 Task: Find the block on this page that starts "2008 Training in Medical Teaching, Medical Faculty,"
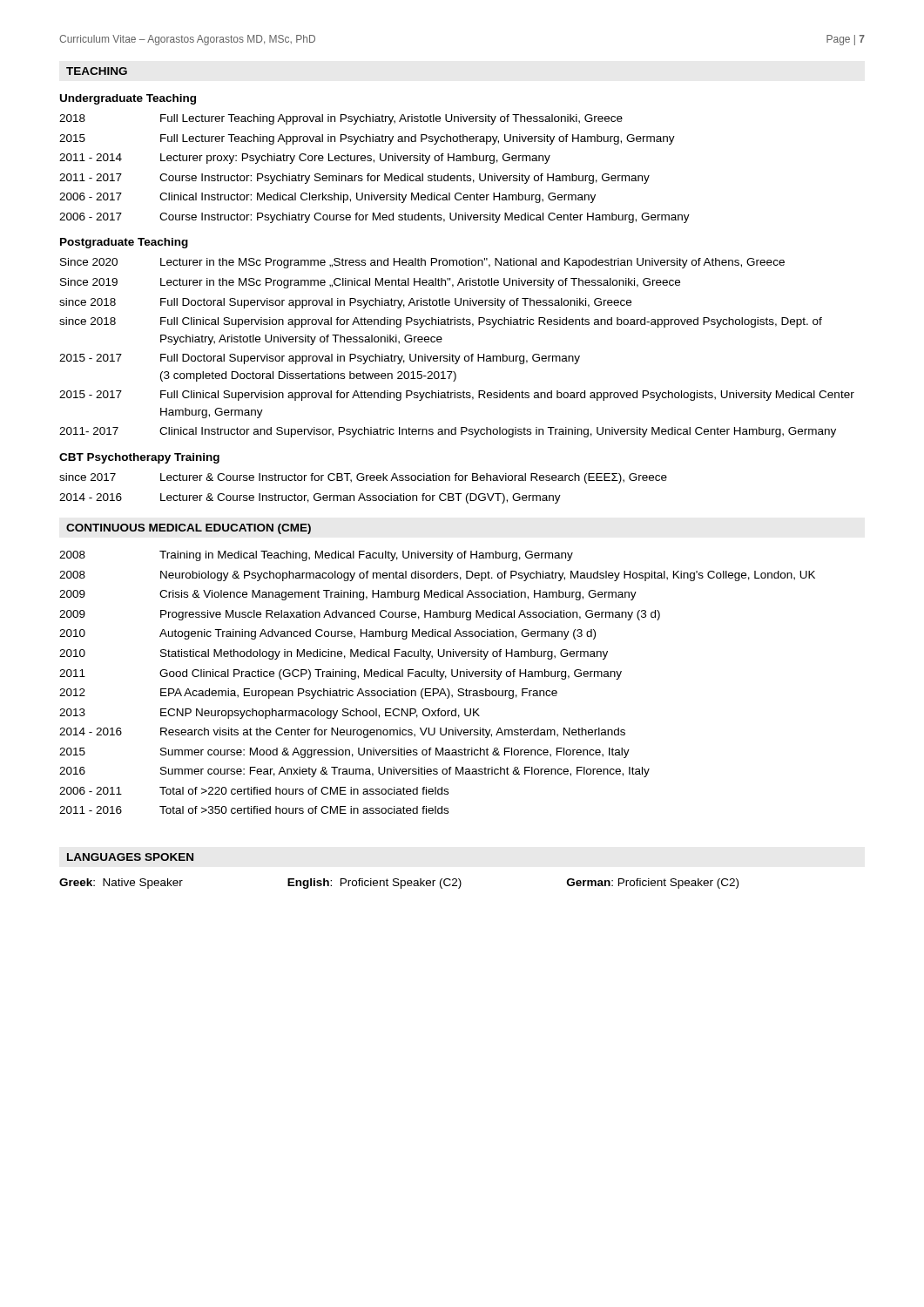point(462,555)
